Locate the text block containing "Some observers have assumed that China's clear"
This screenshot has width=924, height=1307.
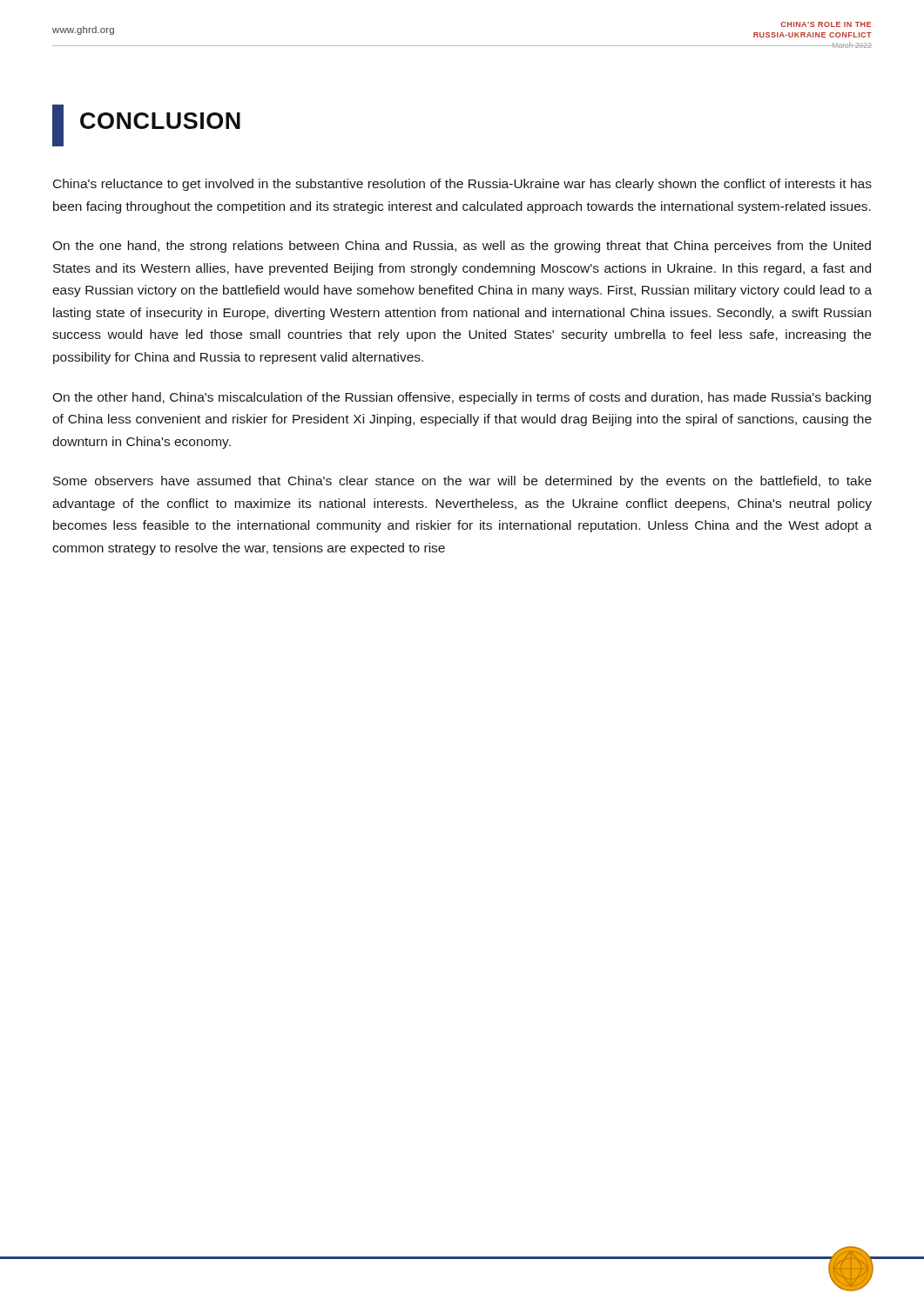[x=462, y=514]
